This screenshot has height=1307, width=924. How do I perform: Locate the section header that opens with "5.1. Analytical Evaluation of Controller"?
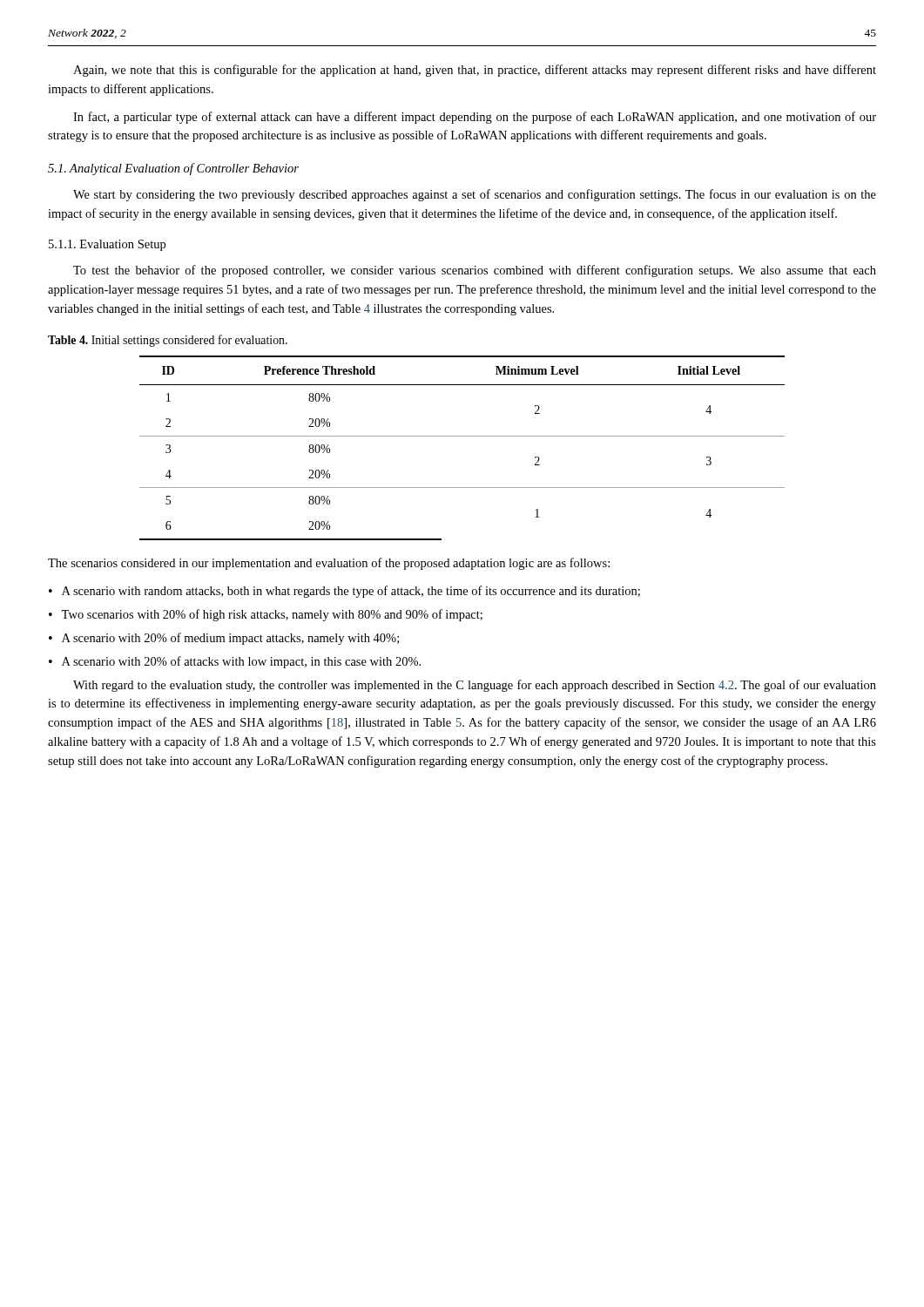pyautogui.click(x=173, y=168)
